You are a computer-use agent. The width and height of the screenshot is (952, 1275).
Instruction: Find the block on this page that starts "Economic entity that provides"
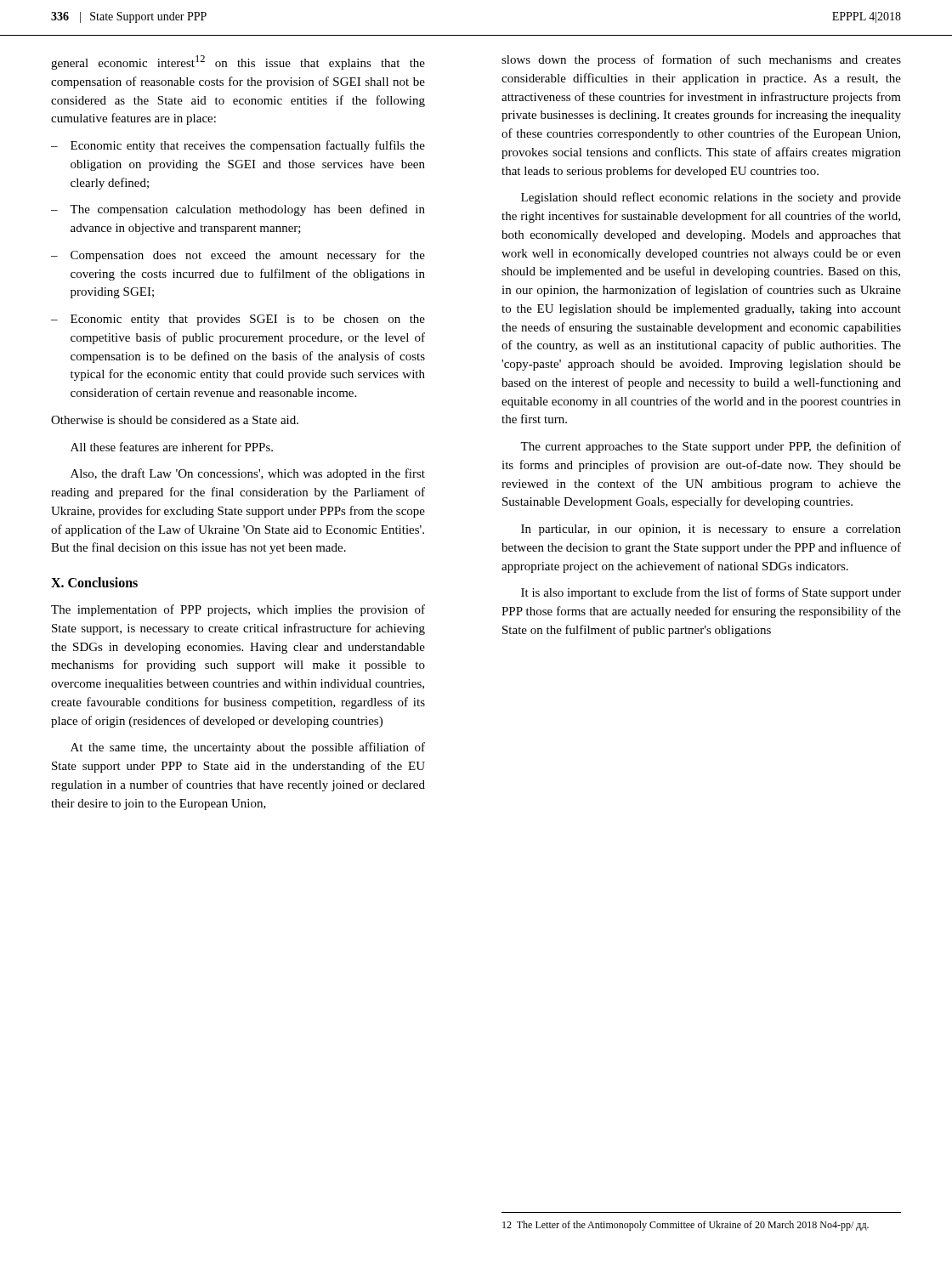[x=238, y=356]
